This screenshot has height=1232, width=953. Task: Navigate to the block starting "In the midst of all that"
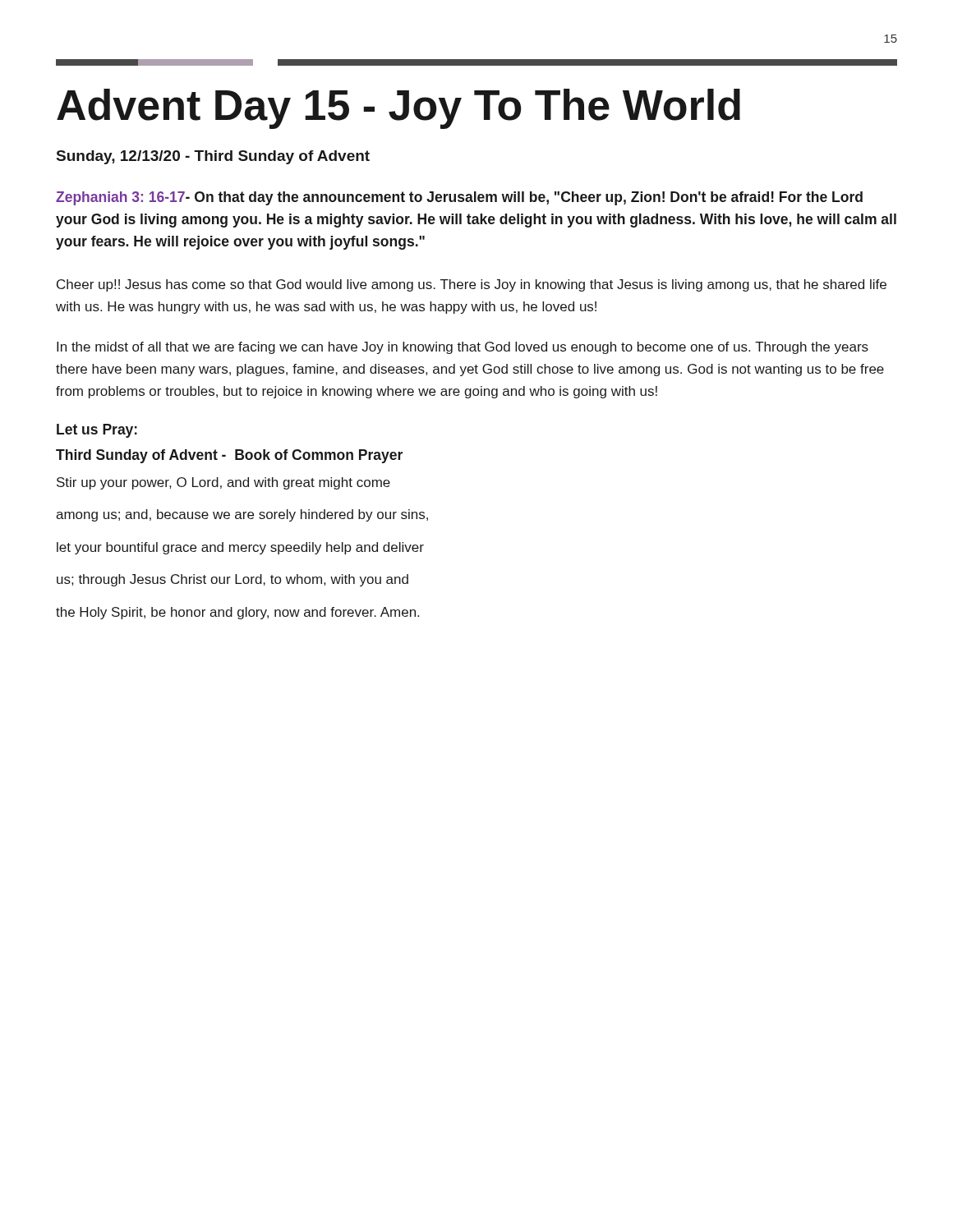click(x=470, y=369)
